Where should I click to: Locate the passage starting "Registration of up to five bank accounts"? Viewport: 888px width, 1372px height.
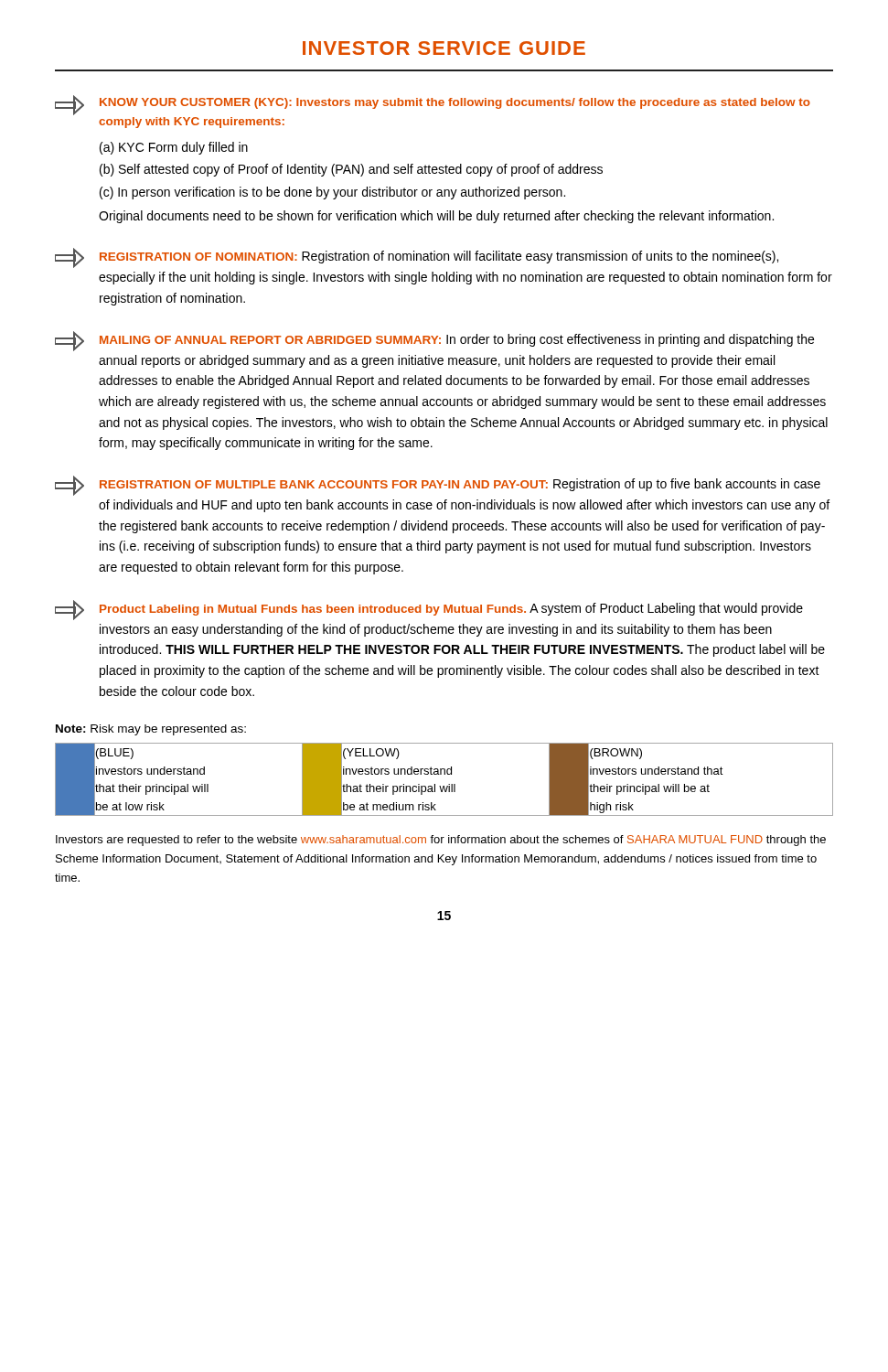[x=464, y=526]
